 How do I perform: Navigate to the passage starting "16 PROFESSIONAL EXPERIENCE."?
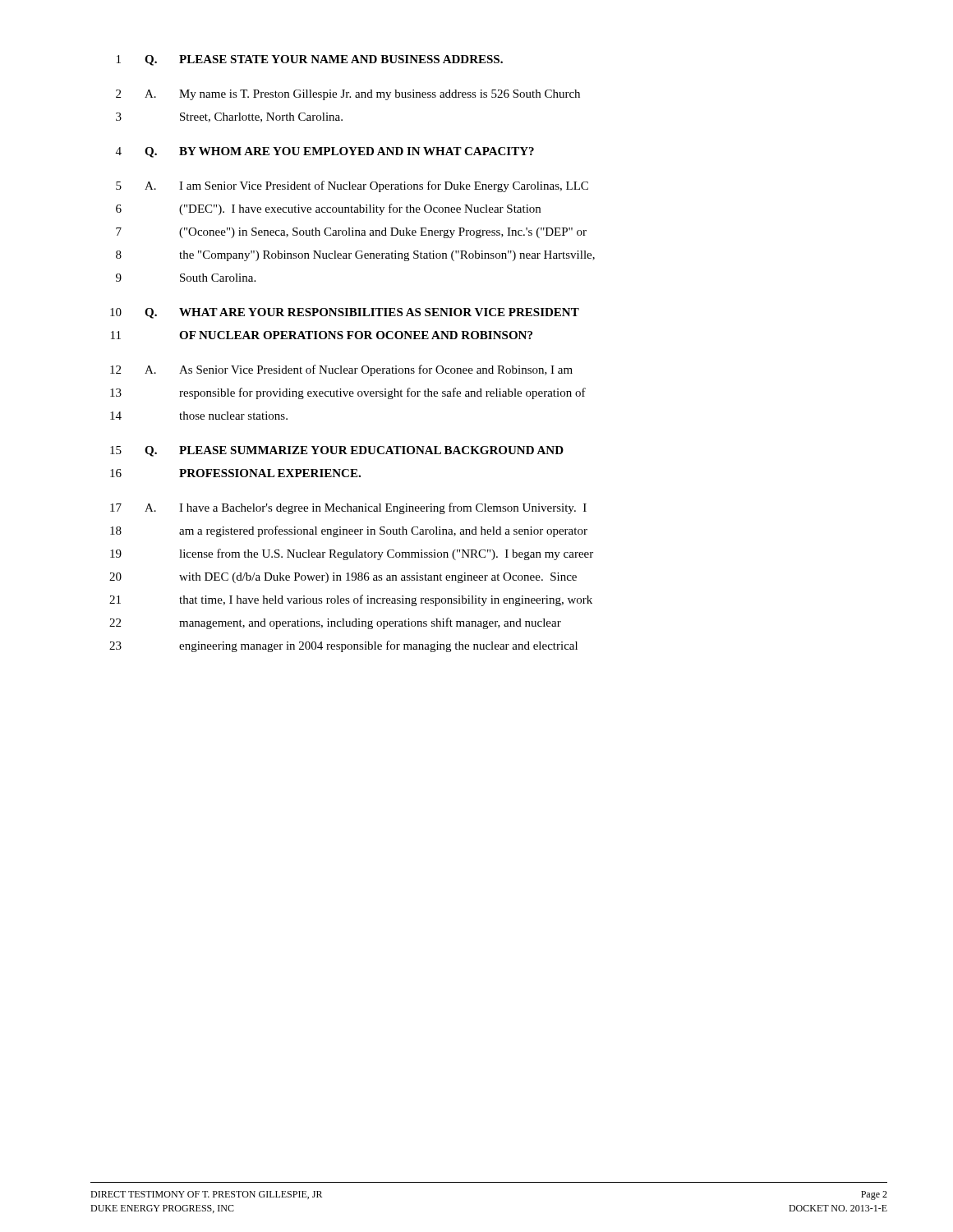click(235, 473)
